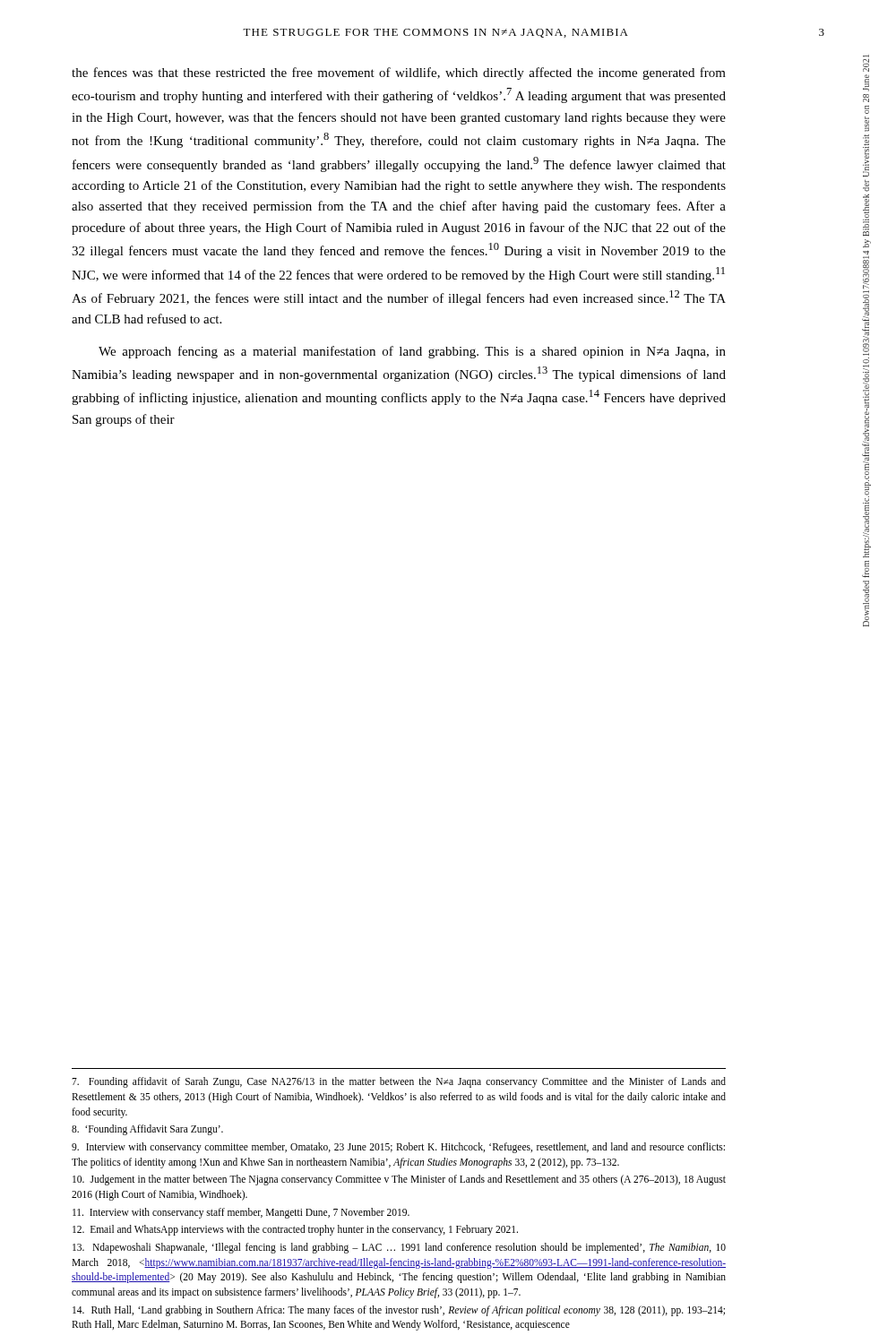Navigate to the region starting "Ndapewoshali Shapwanale, ‘Illegal fencing is land grabbing"

click(399, 1270)
